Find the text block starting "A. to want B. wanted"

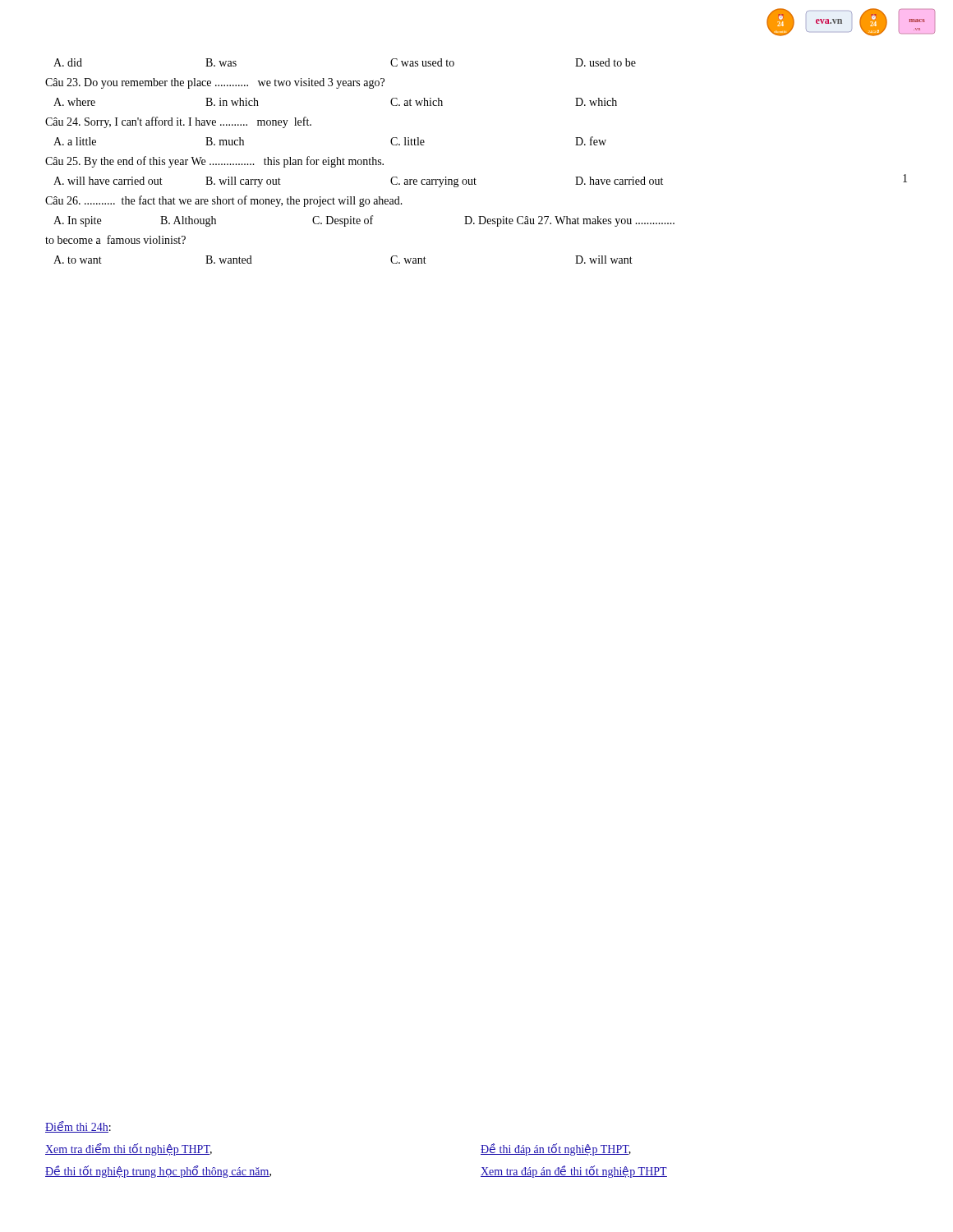pos(72,259)
